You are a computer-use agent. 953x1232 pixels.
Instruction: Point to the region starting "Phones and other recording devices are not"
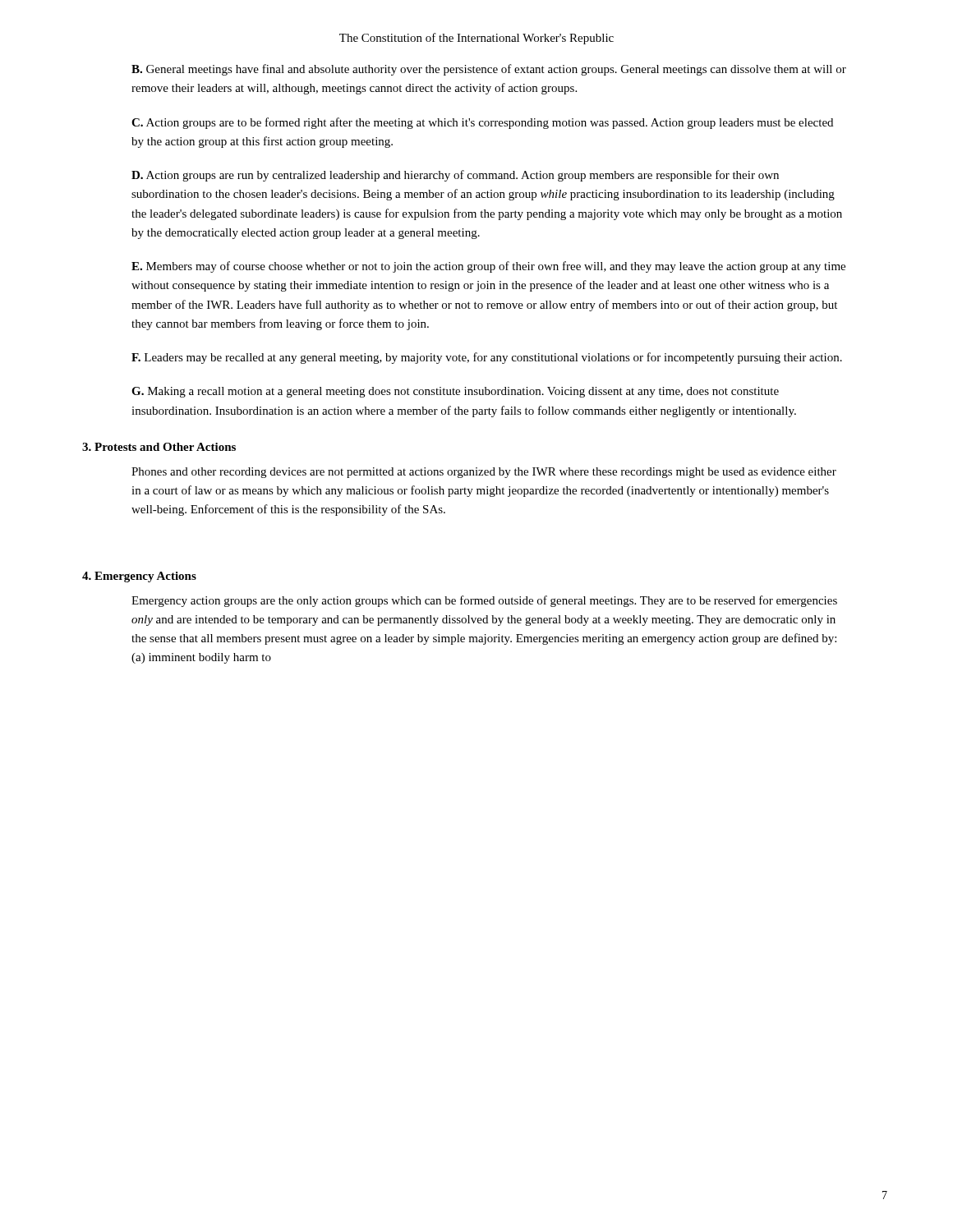tap(484, 490)
